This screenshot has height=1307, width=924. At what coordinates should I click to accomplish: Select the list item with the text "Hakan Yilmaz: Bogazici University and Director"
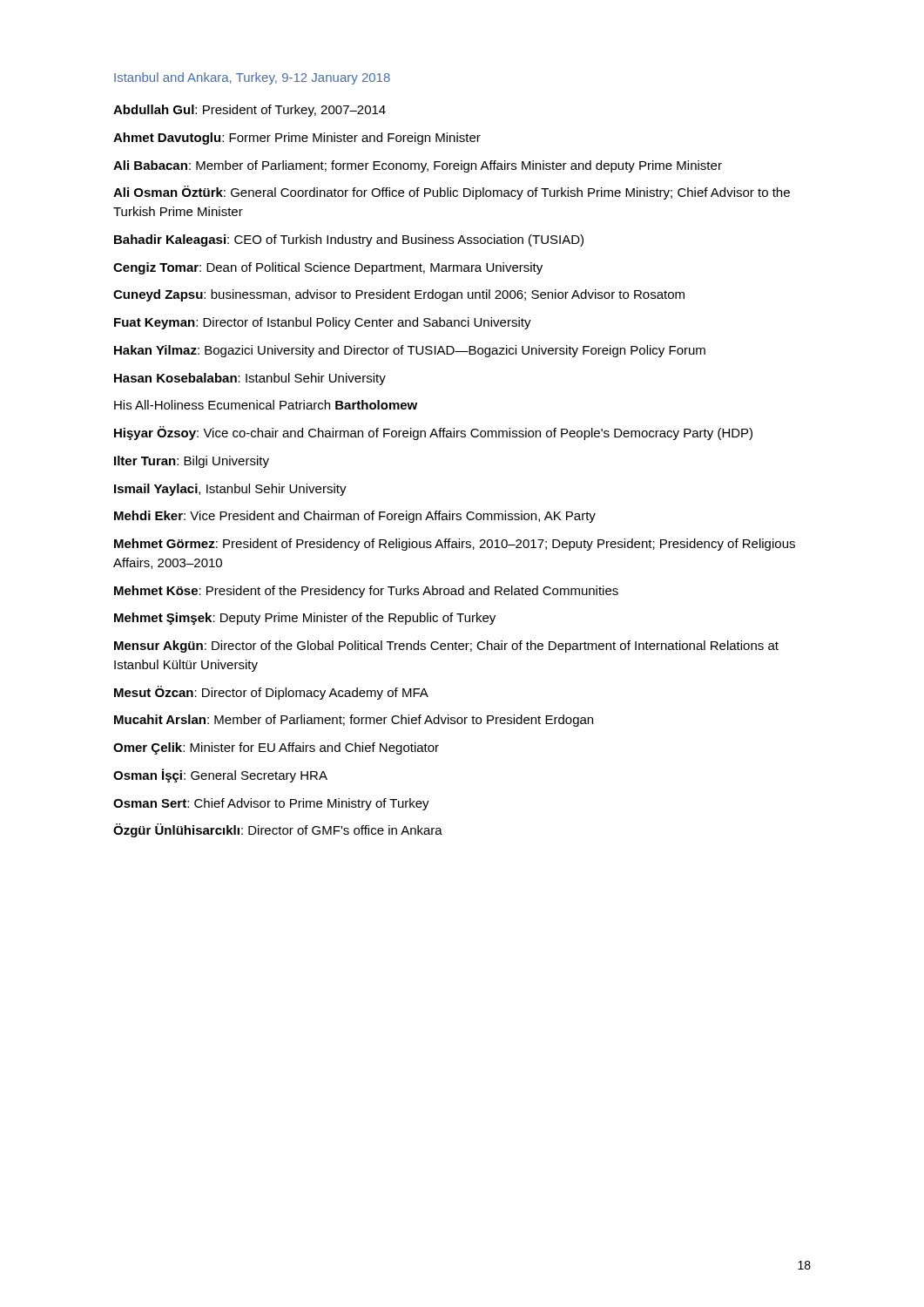coord(410,350)
